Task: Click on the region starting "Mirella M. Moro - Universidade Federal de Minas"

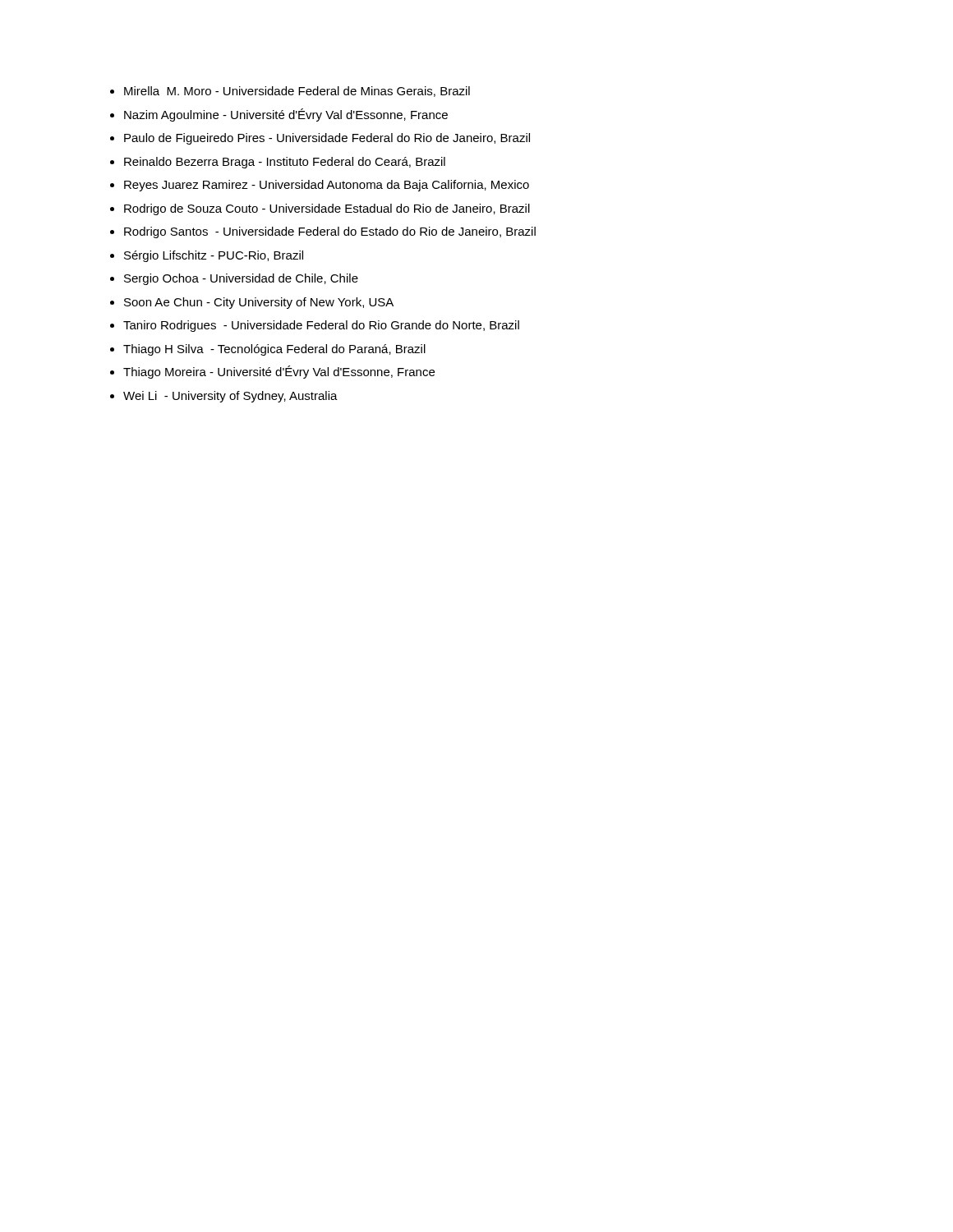Action: (x=297, y=91)
